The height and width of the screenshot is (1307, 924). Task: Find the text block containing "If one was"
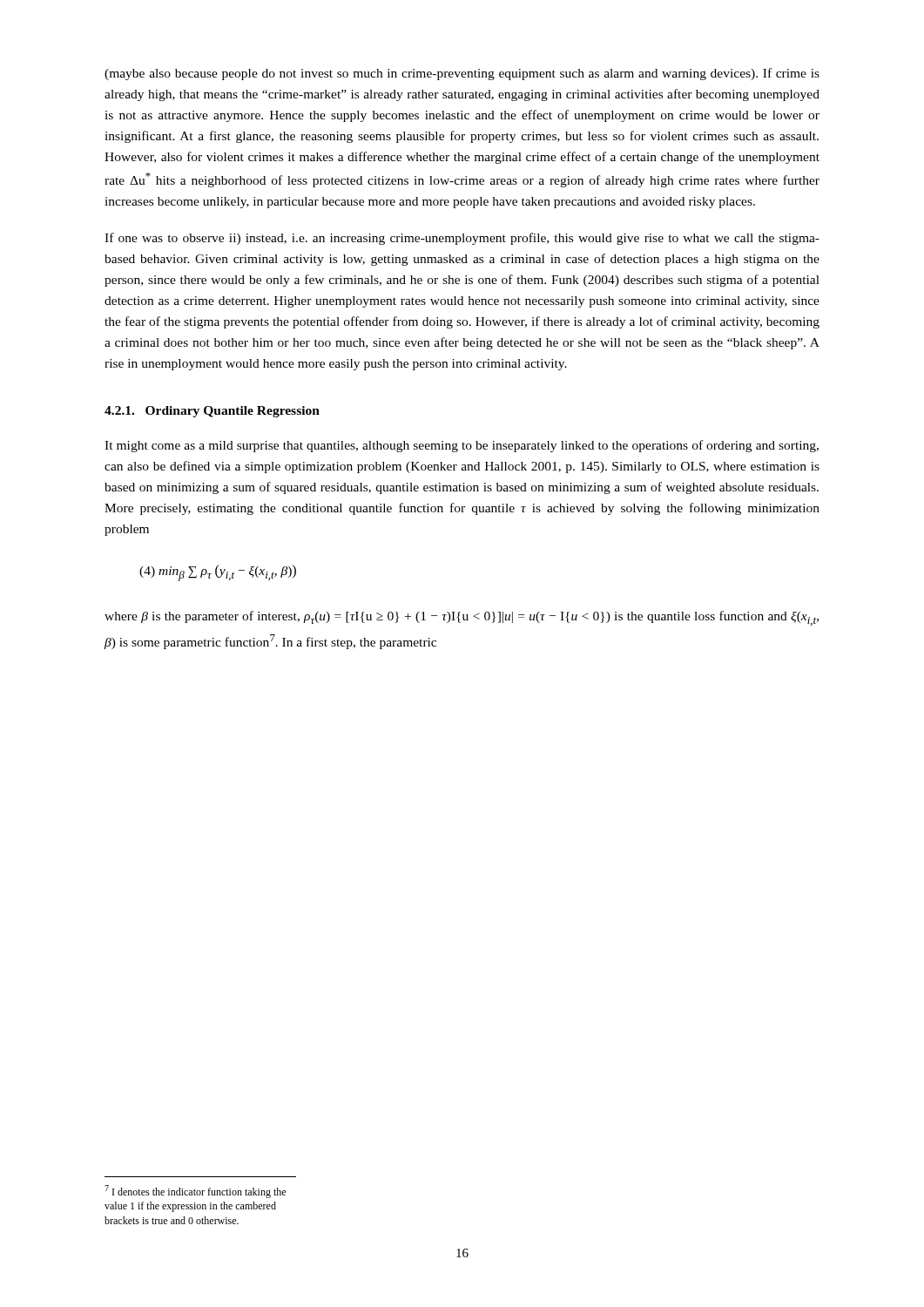462,300
